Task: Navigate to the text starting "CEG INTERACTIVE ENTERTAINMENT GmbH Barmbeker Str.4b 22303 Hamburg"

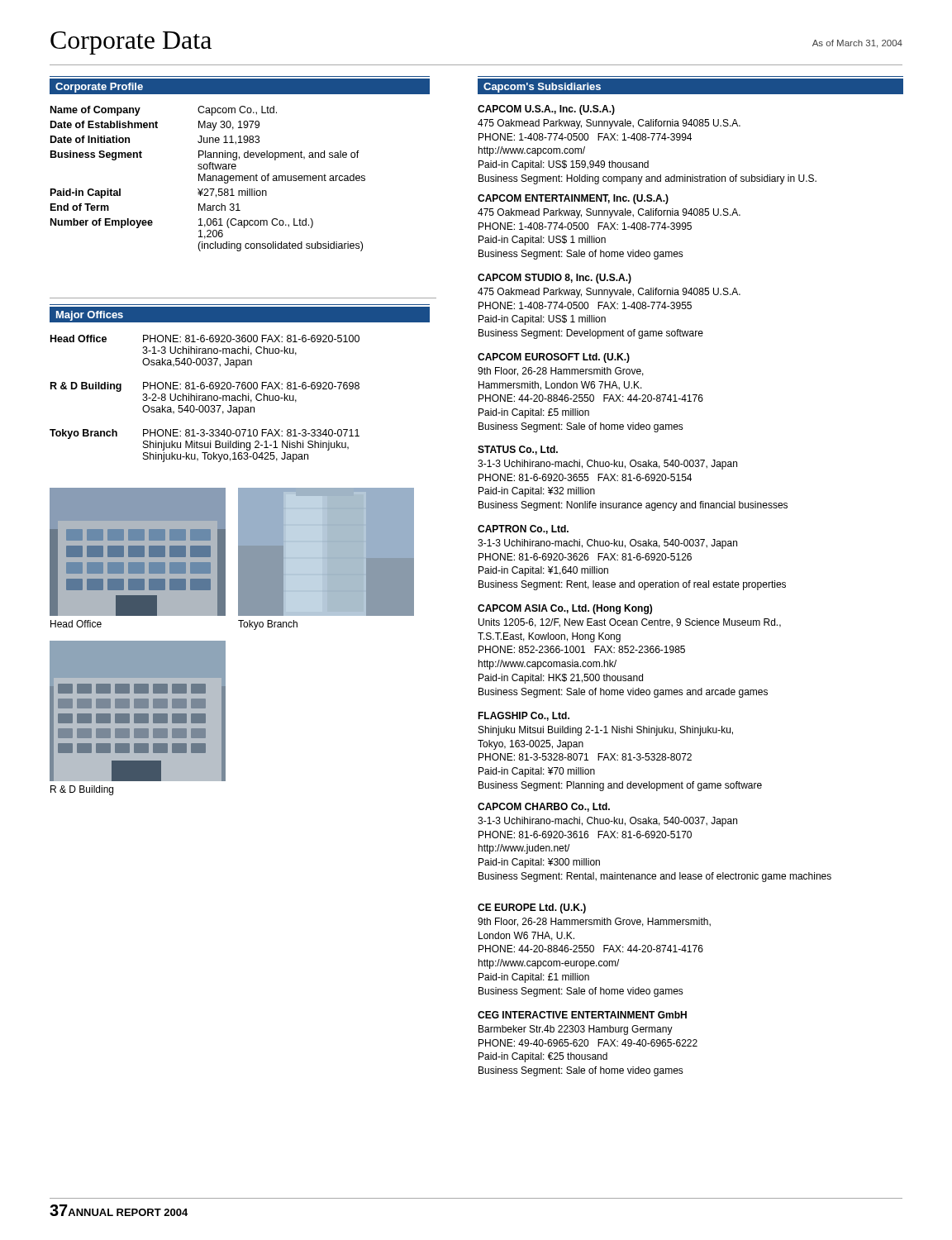Action: [x=588, y=1043]
